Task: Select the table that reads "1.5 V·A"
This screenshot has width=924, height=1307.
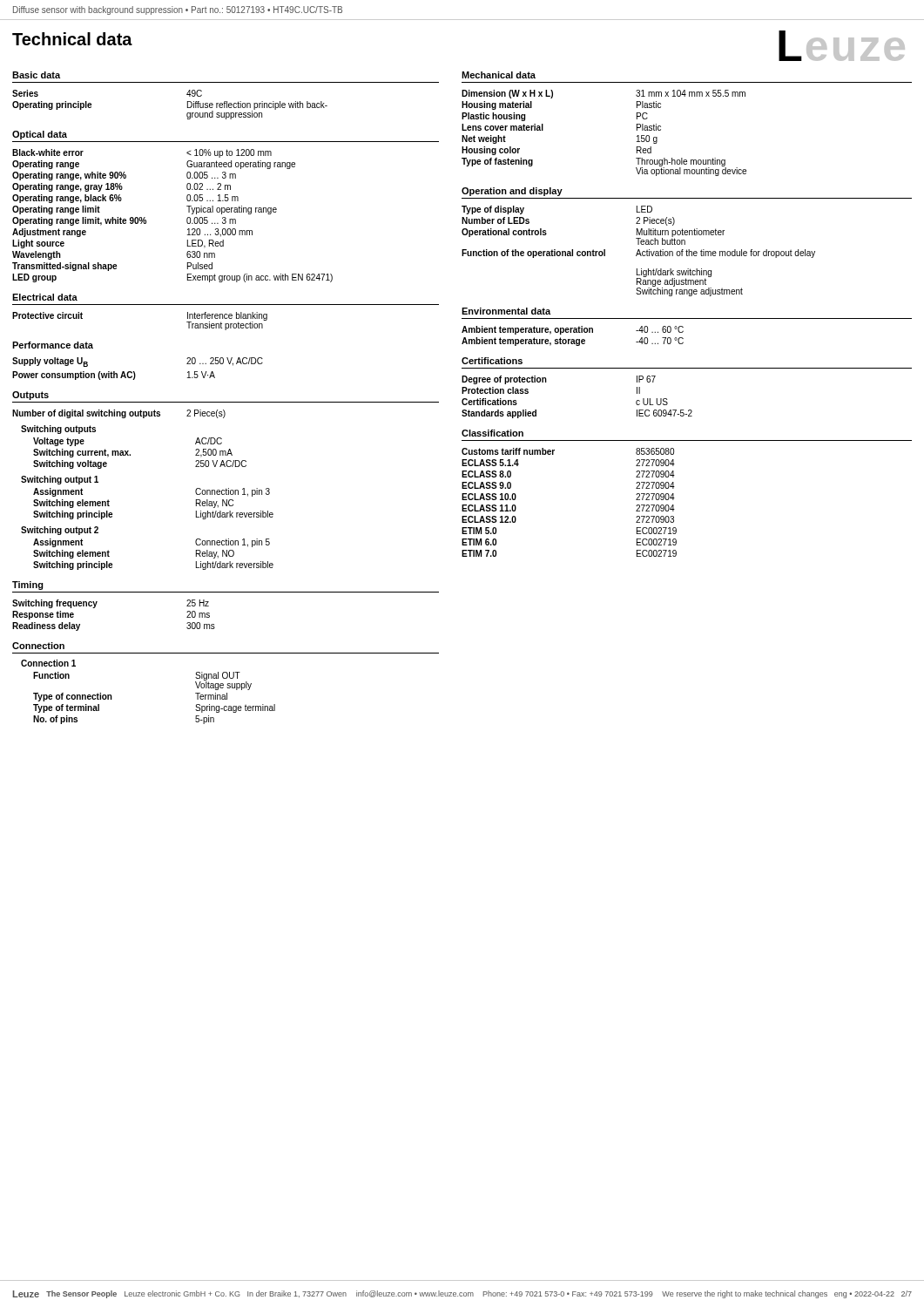Action: pyautogui.click(x=226, y=368)
